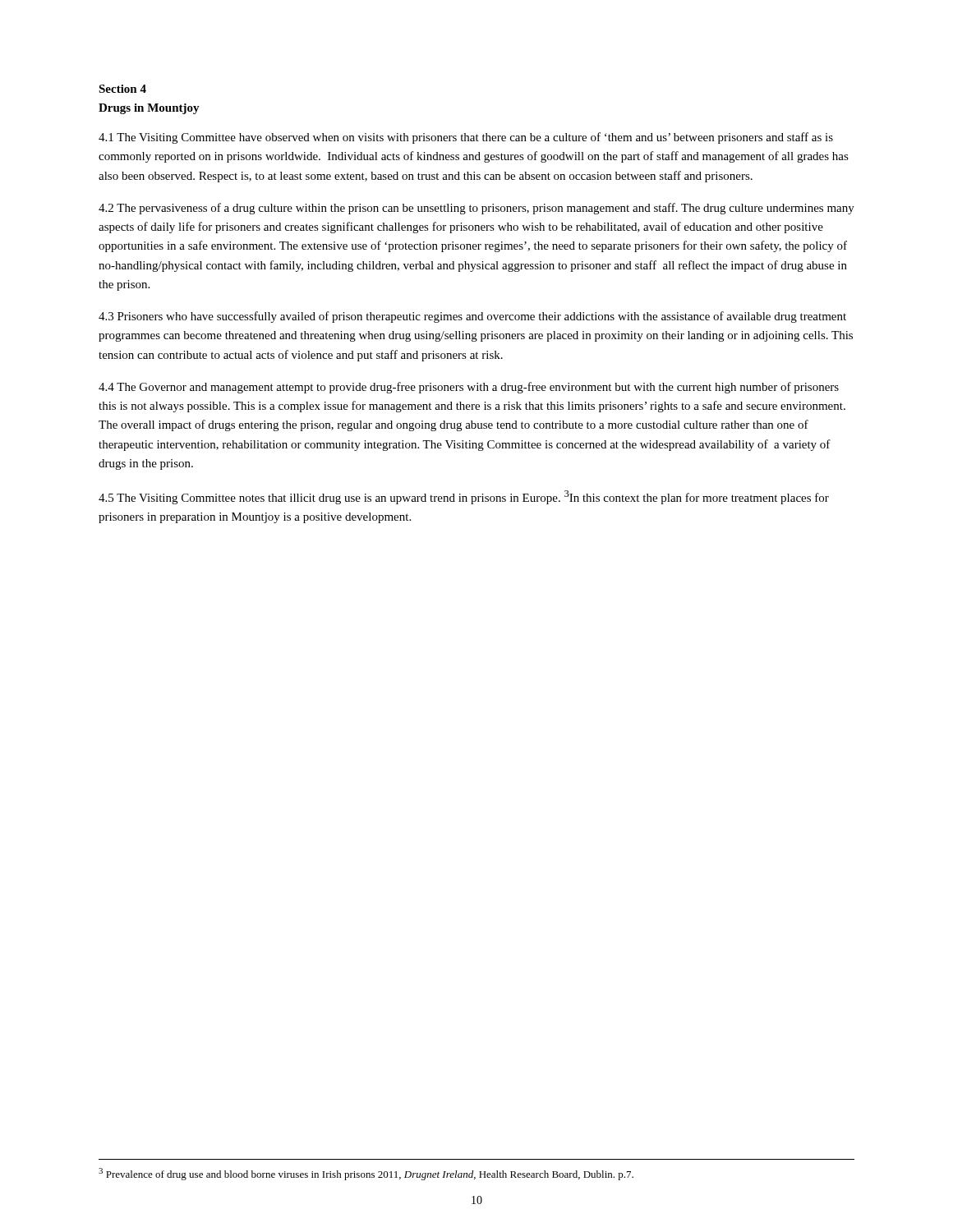Find the text block with the text "2 The pervasiveness of a drug"
This screenshot has width=953, height=1232.
click(476, 246)
